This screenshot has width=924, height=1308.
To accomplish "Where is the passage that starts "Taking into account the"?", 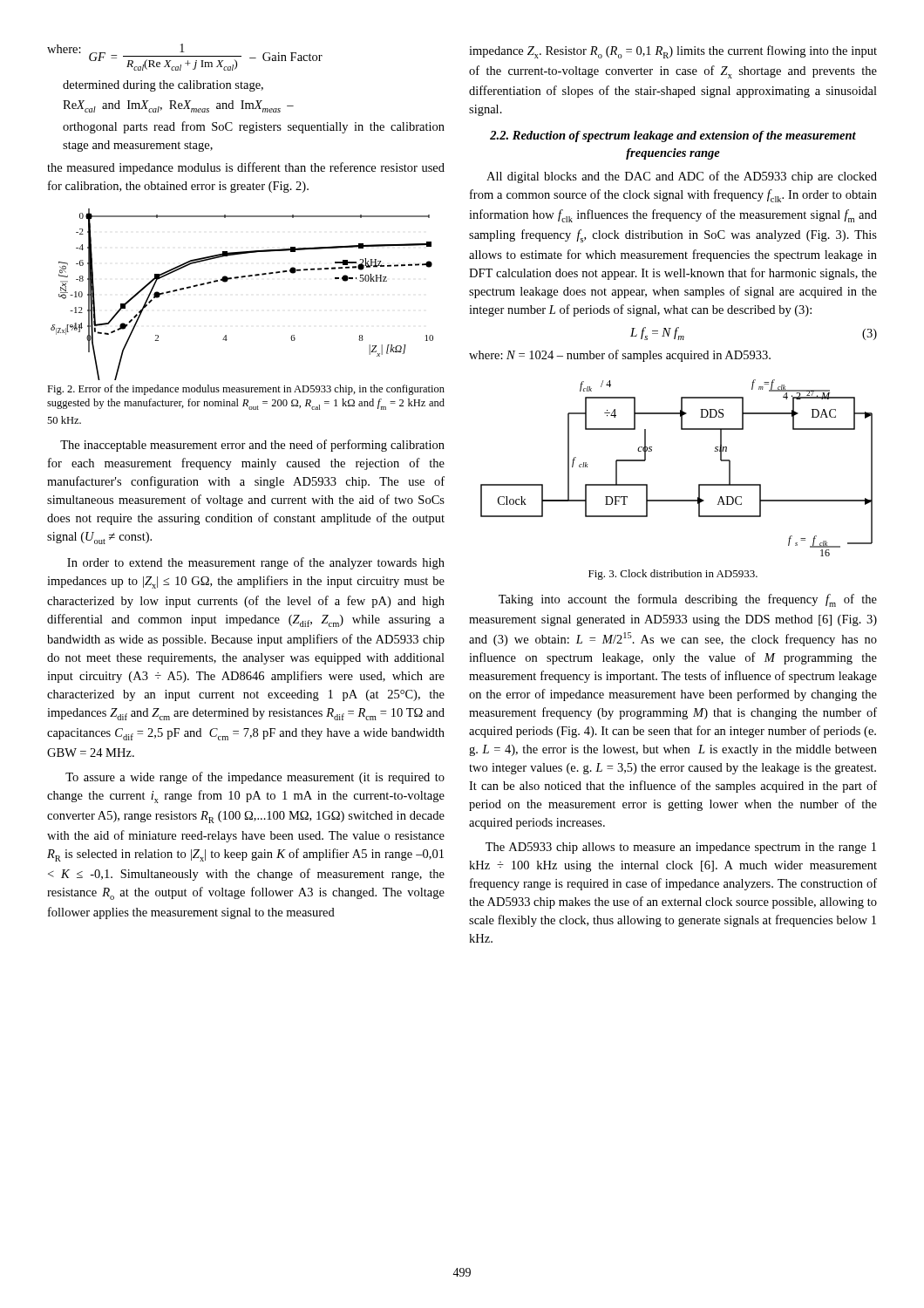I will point(673,769).
